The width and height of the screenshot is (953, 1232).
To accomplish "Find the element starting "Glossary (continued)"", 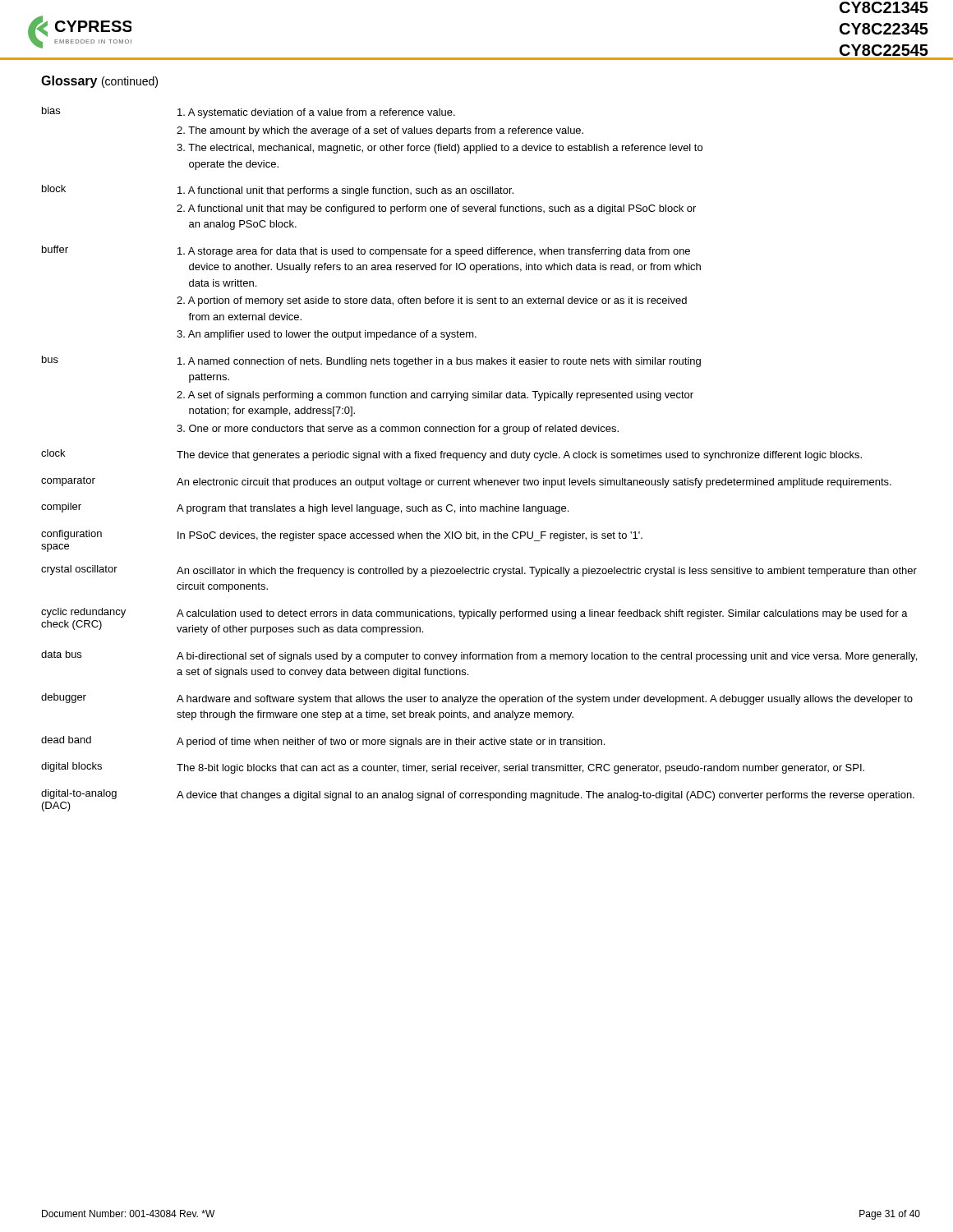I will click(100, 81).
